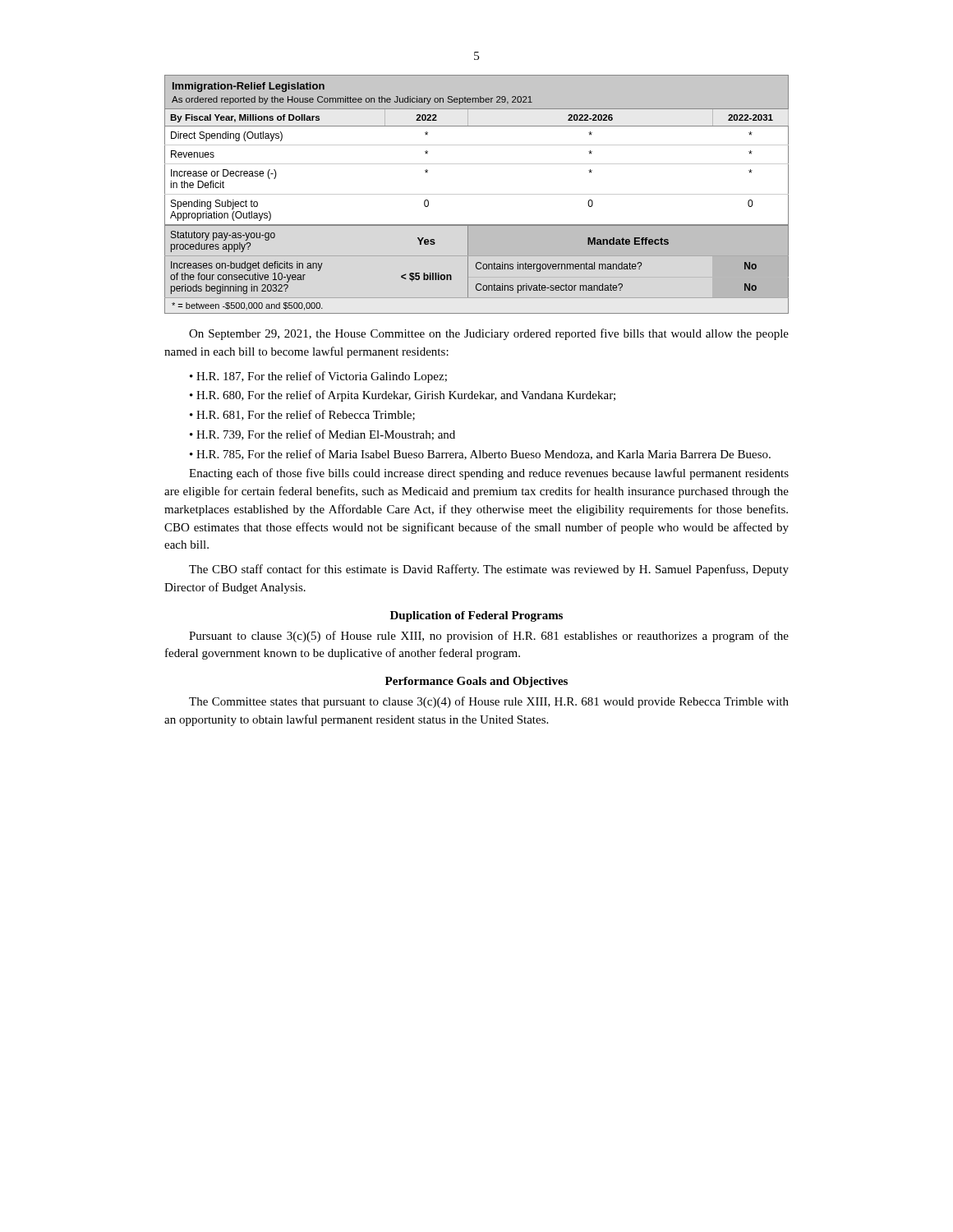Click on the region starting "The Committee states that"

click(x=476, y=710)
